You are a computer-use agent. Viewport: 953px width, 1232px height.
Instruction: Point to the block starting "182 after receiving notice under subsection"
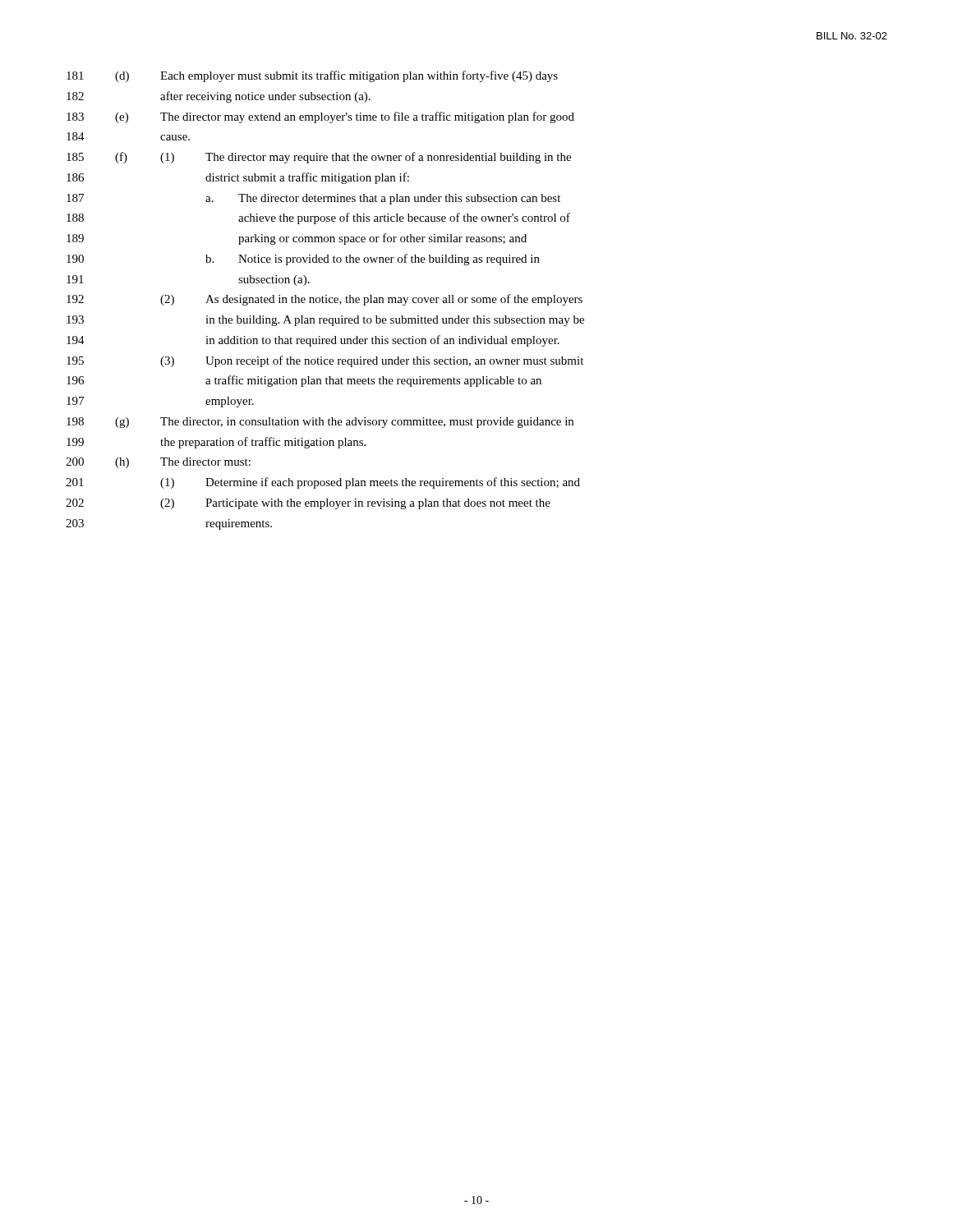click(x=219, y=97)
